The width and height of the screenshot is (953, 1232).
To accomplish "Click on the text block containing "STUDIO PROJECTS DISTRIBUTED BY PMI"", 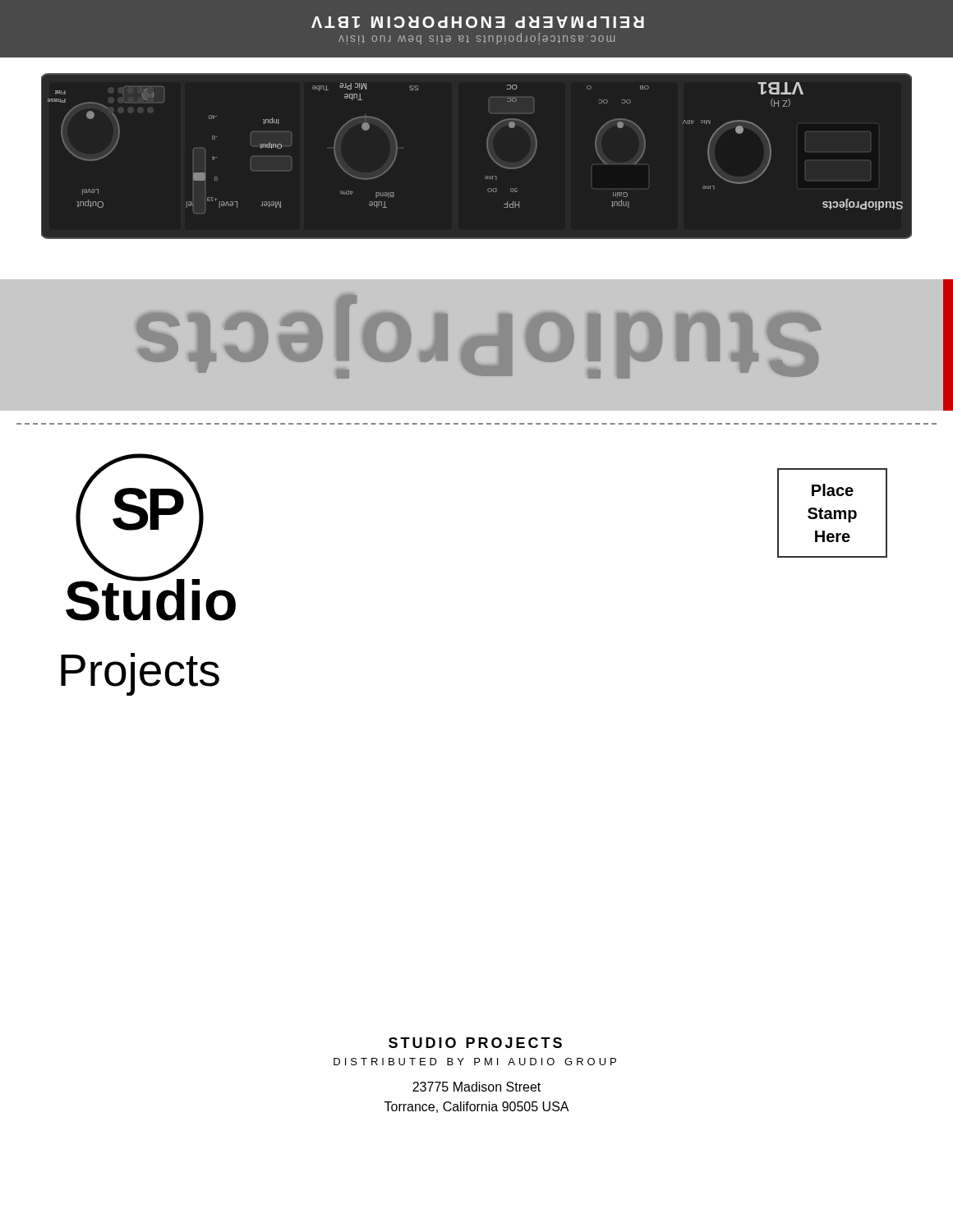I will (476, 1076).
